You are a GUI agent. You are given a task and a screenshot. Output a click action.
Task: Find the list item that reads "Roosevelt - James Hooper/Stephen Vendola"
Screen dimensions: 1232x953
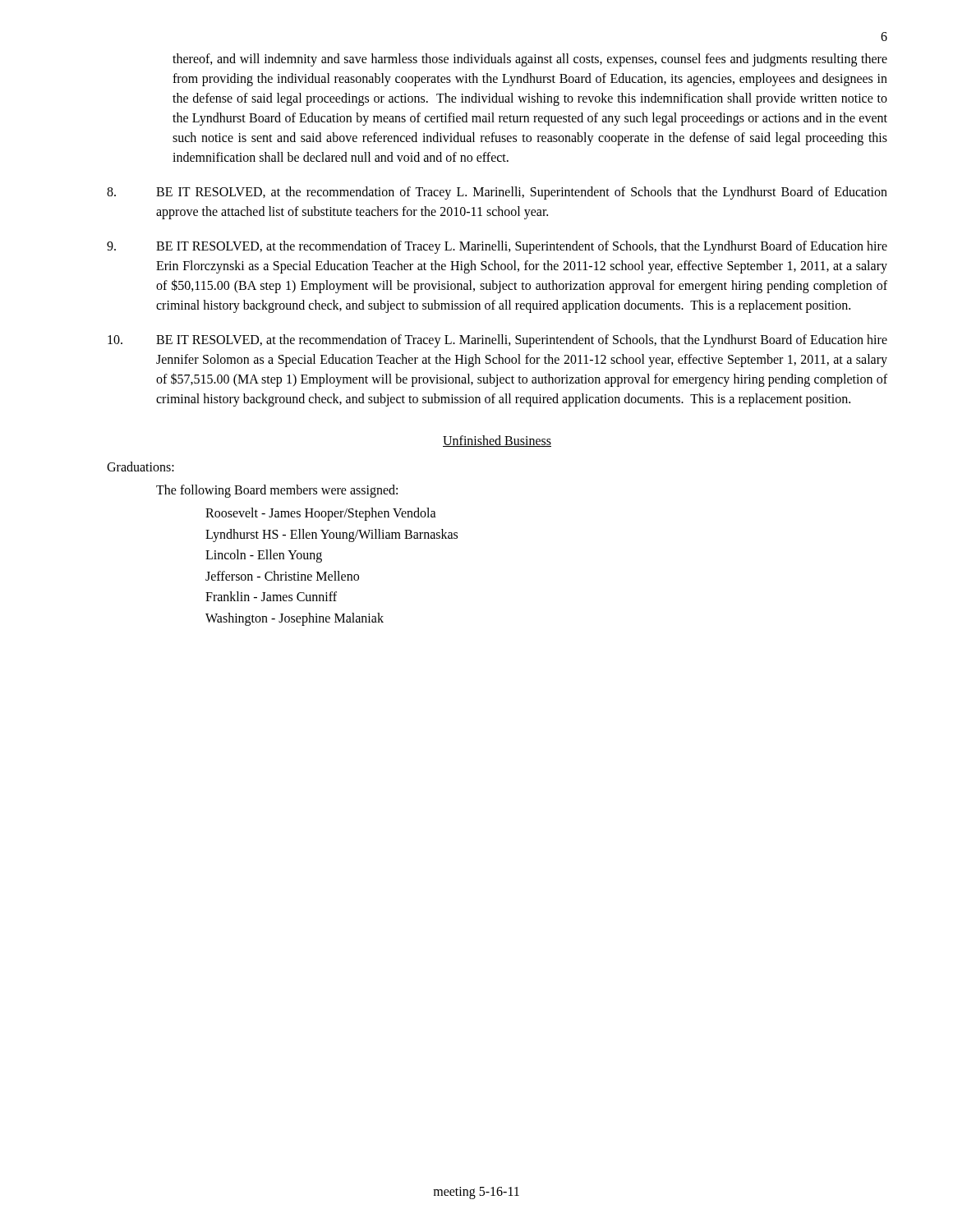[321, 513]
